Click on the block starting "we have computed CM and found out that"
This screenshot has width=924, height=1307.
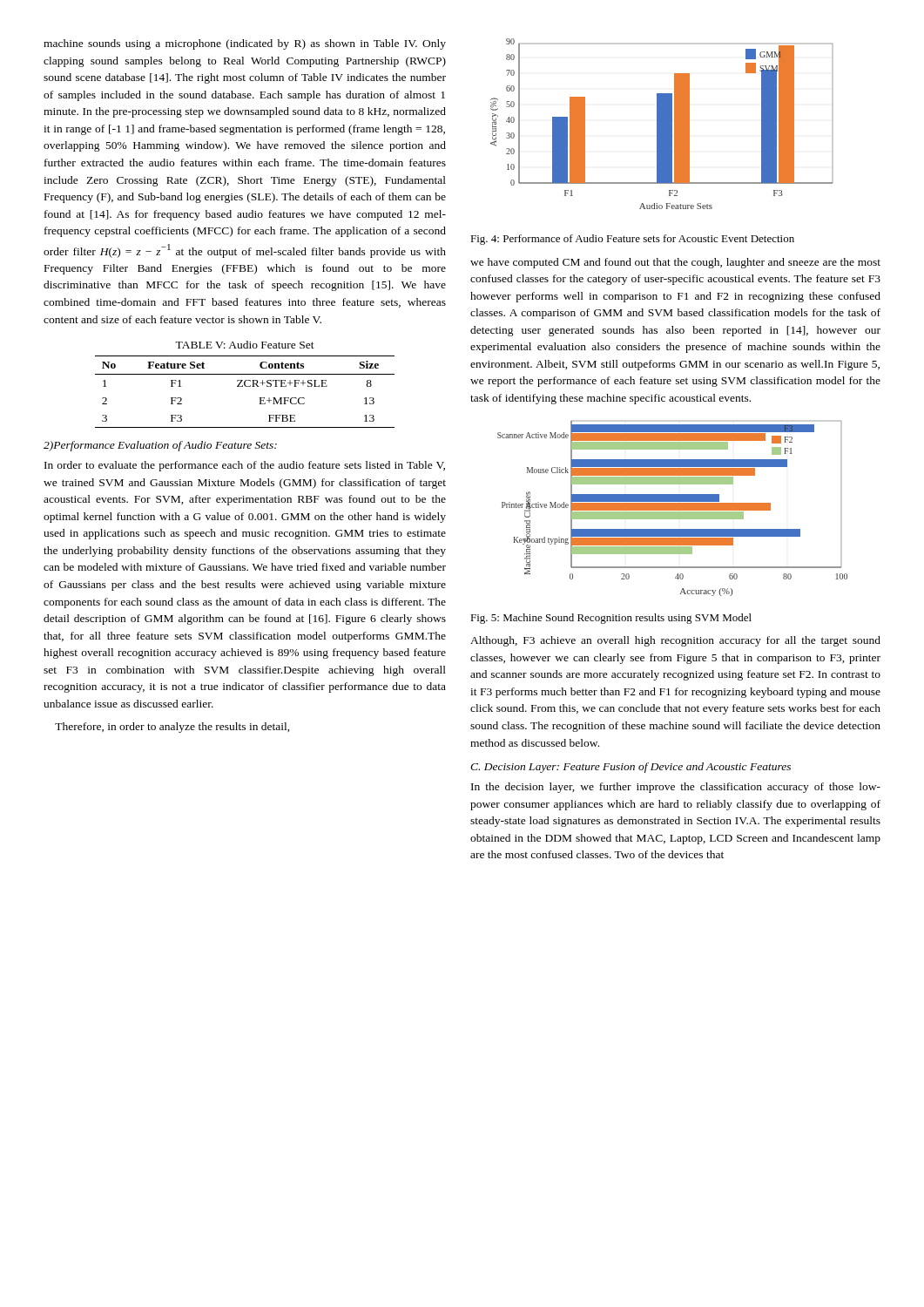[675, 330]
